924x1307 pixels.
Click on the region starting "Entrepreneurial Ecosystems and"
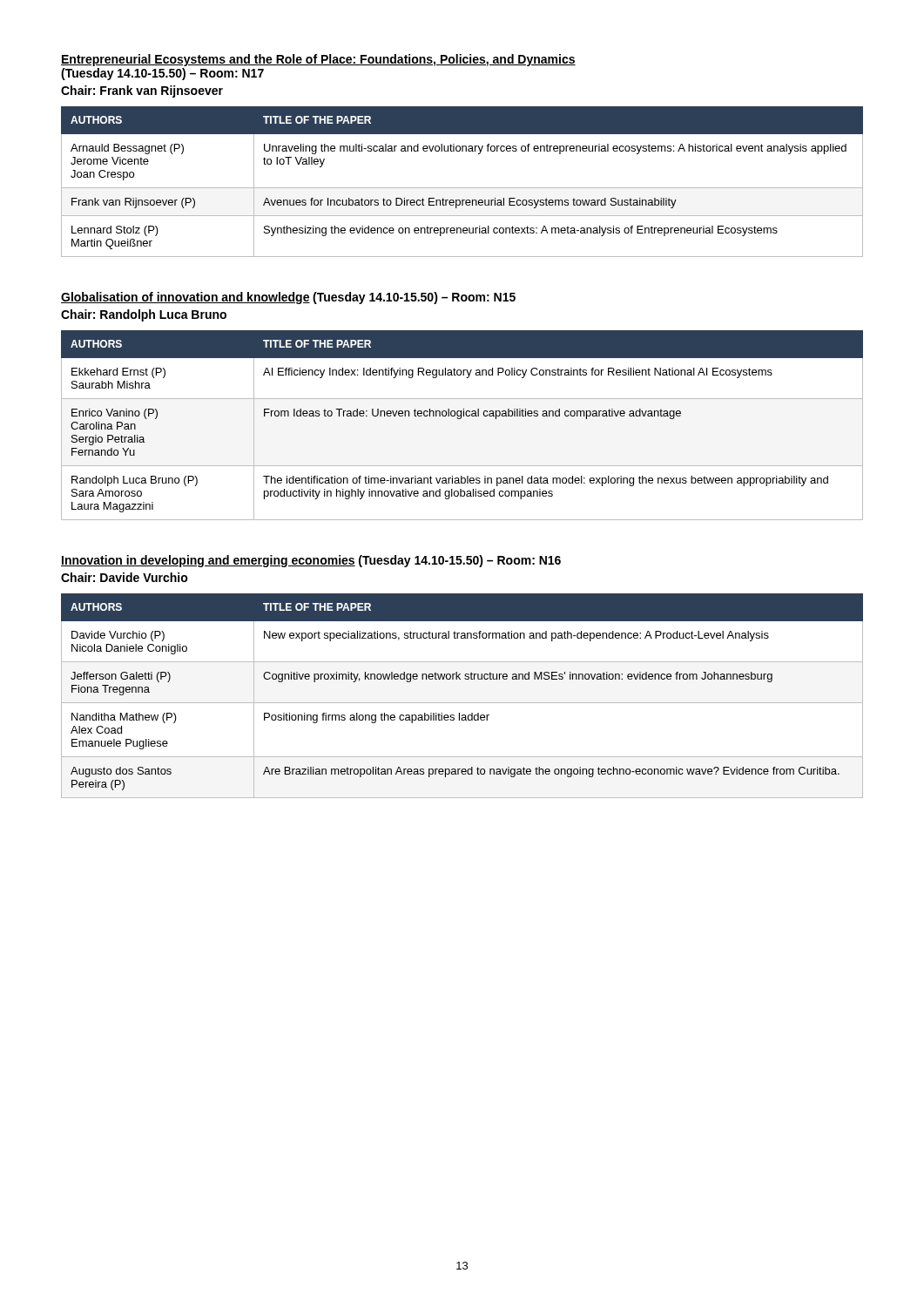click(318, 66)
